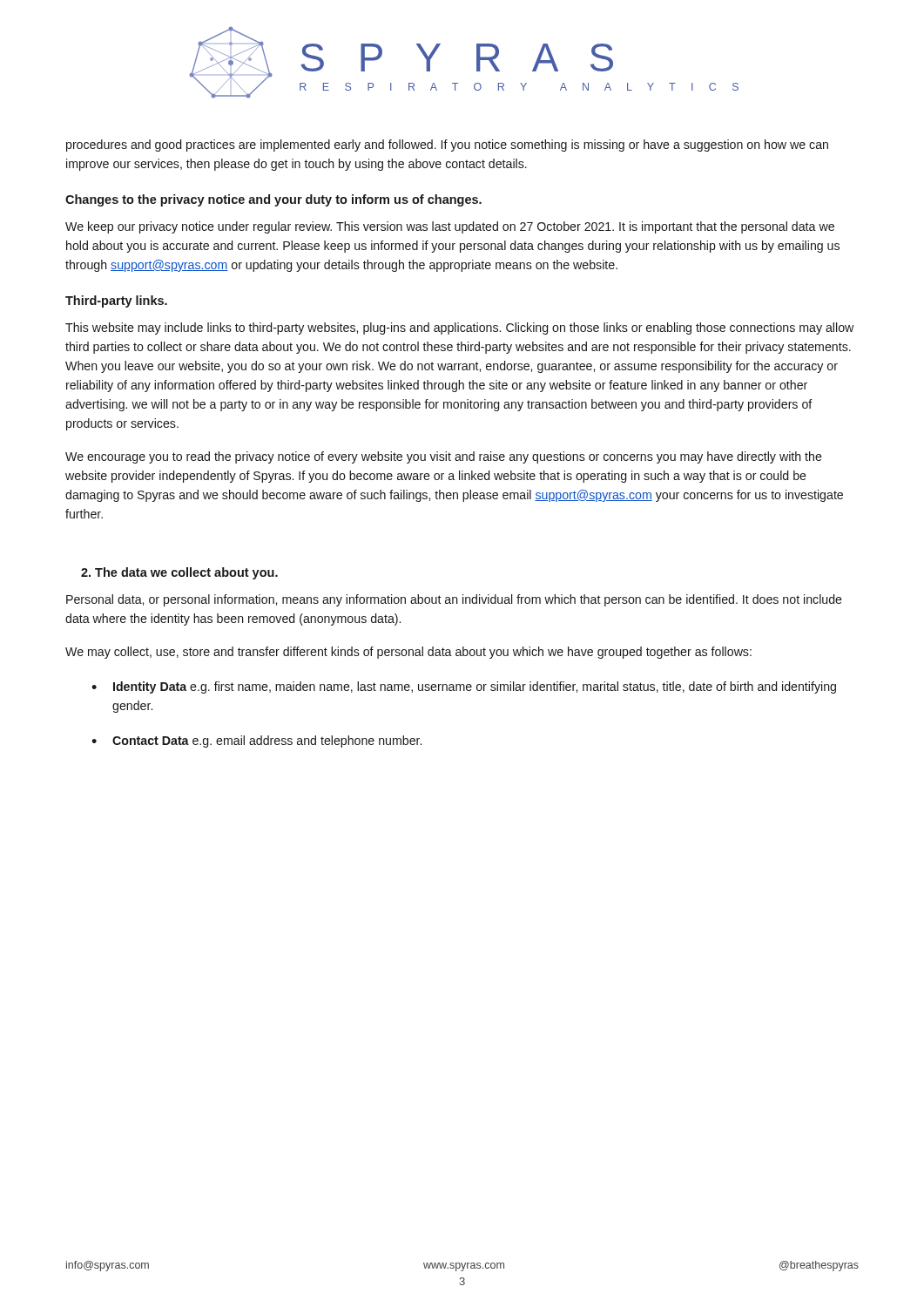The width and height of the screenshot is (924, 1307).
Task: Click on the text block that says "We encourage you to read"
Action: pyautogui.click(x=455, y=485)
